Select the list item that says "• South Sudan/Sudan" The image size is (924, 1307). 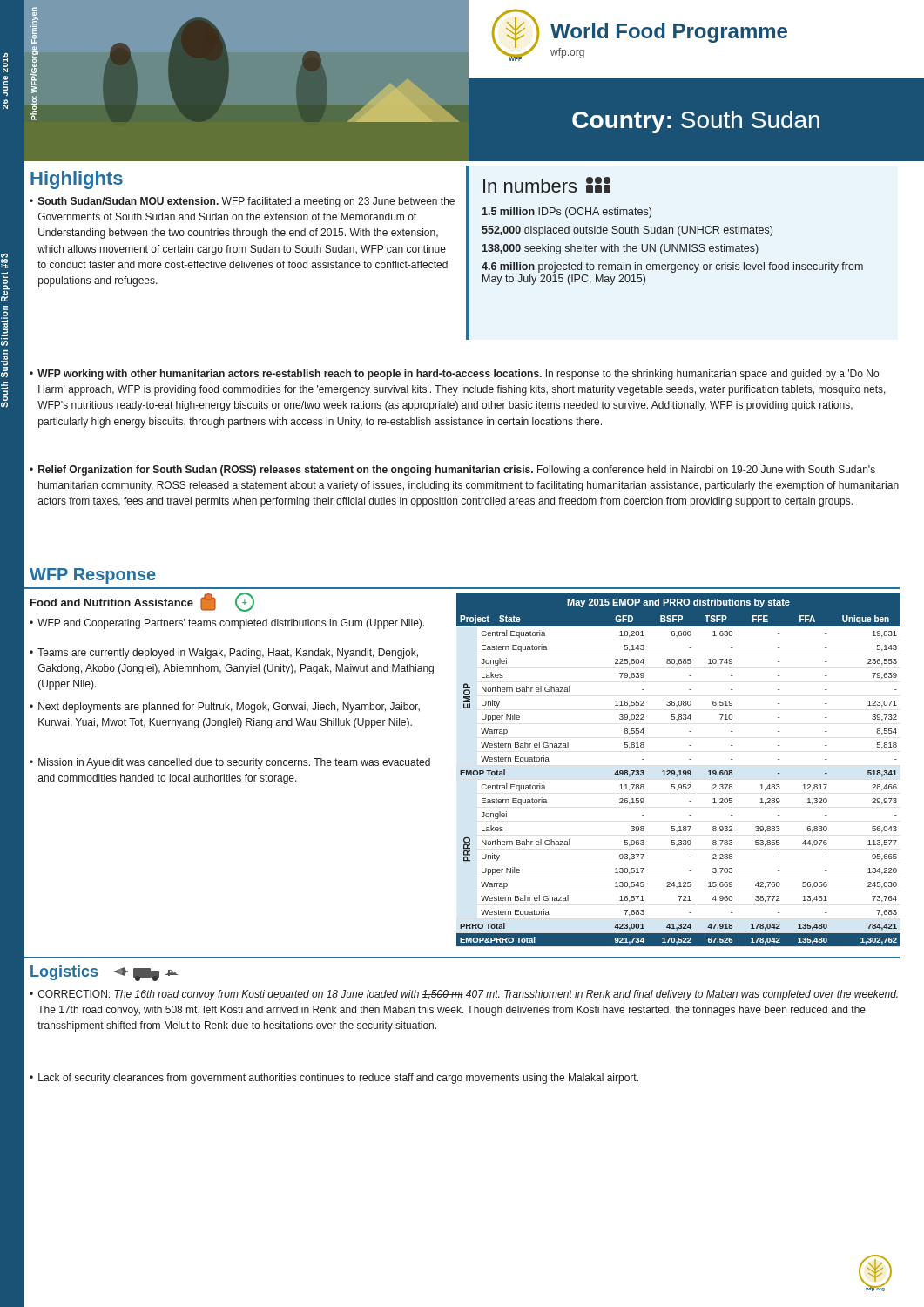tap(243, 241)
